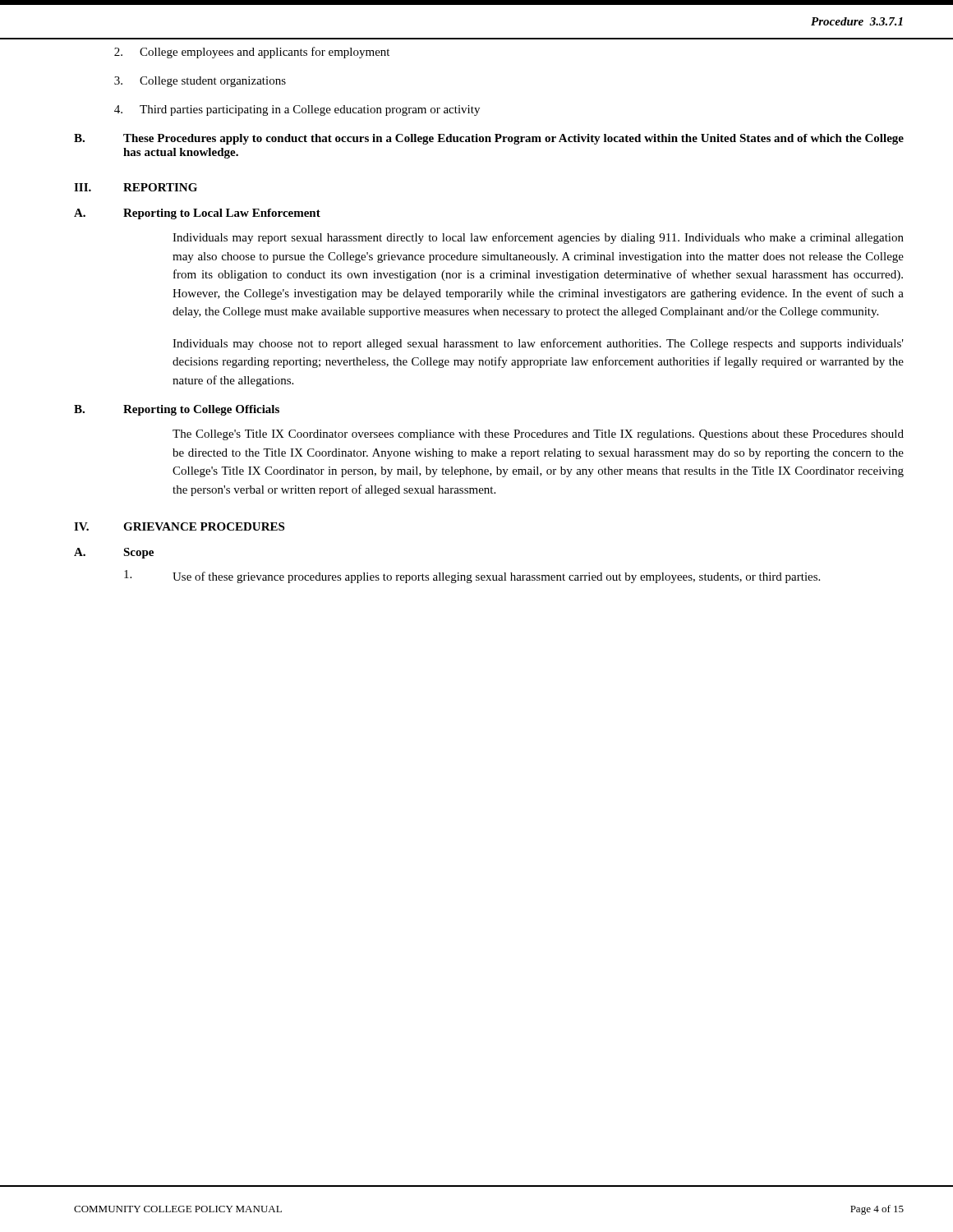The width and height of the screenshot is (953, 1232).
Task: Point to the block beginning "Individuals may choose not"
Action: (538, 361)
